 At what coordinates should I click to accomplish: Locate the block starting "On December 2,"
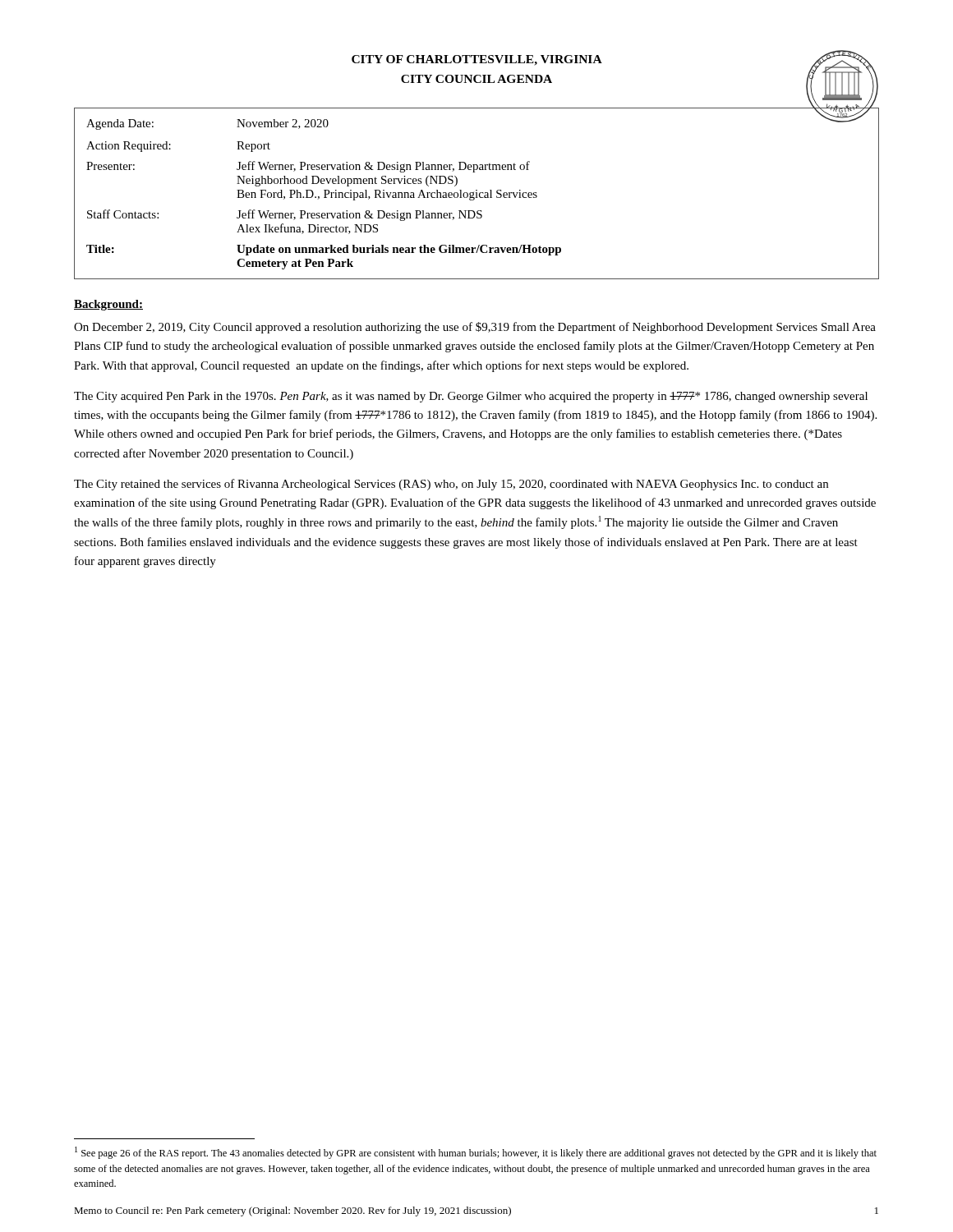(x=475, y=346)
